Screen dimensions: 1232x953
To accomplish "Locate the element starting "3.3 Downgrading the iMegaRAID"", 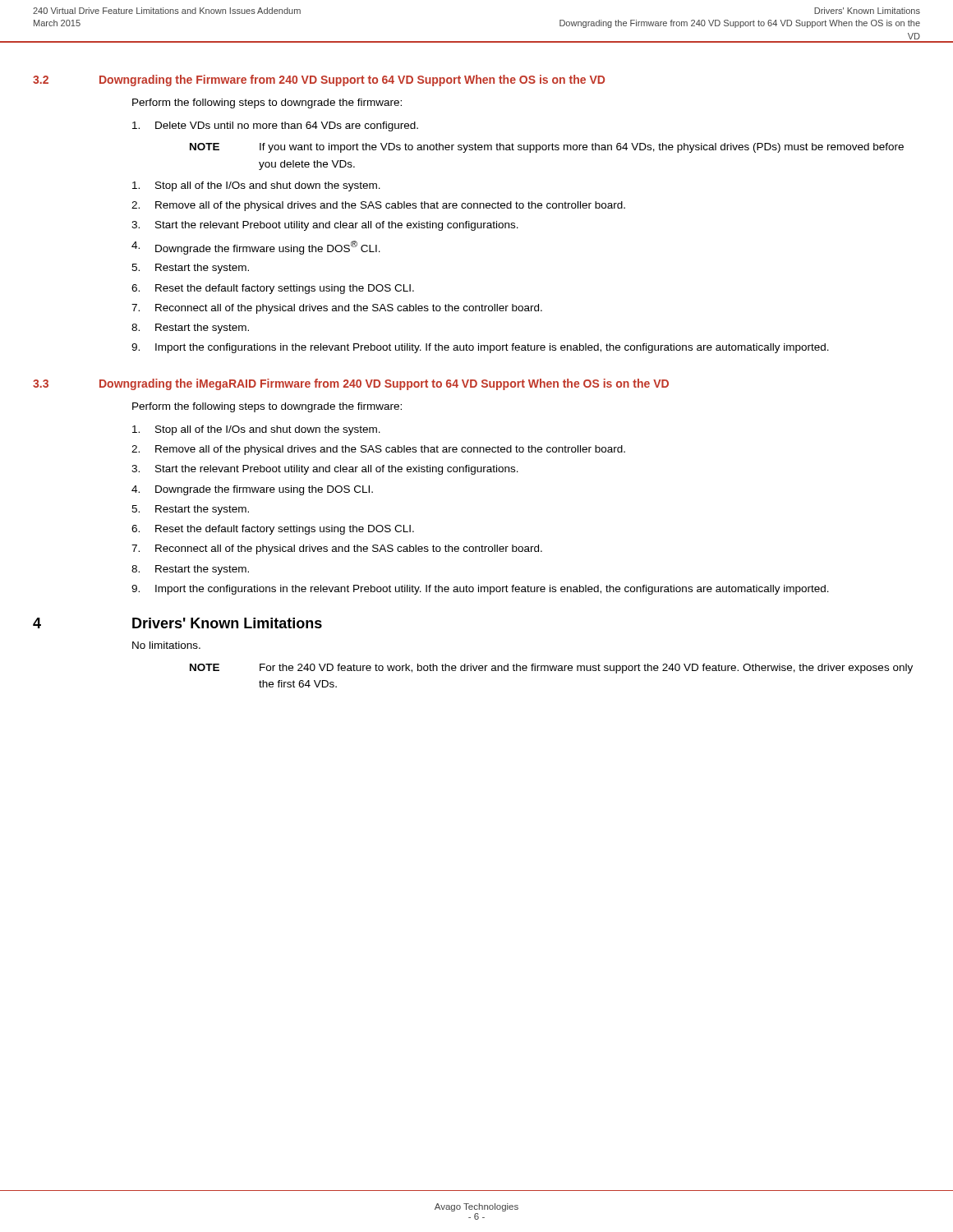I will (351, 384).
